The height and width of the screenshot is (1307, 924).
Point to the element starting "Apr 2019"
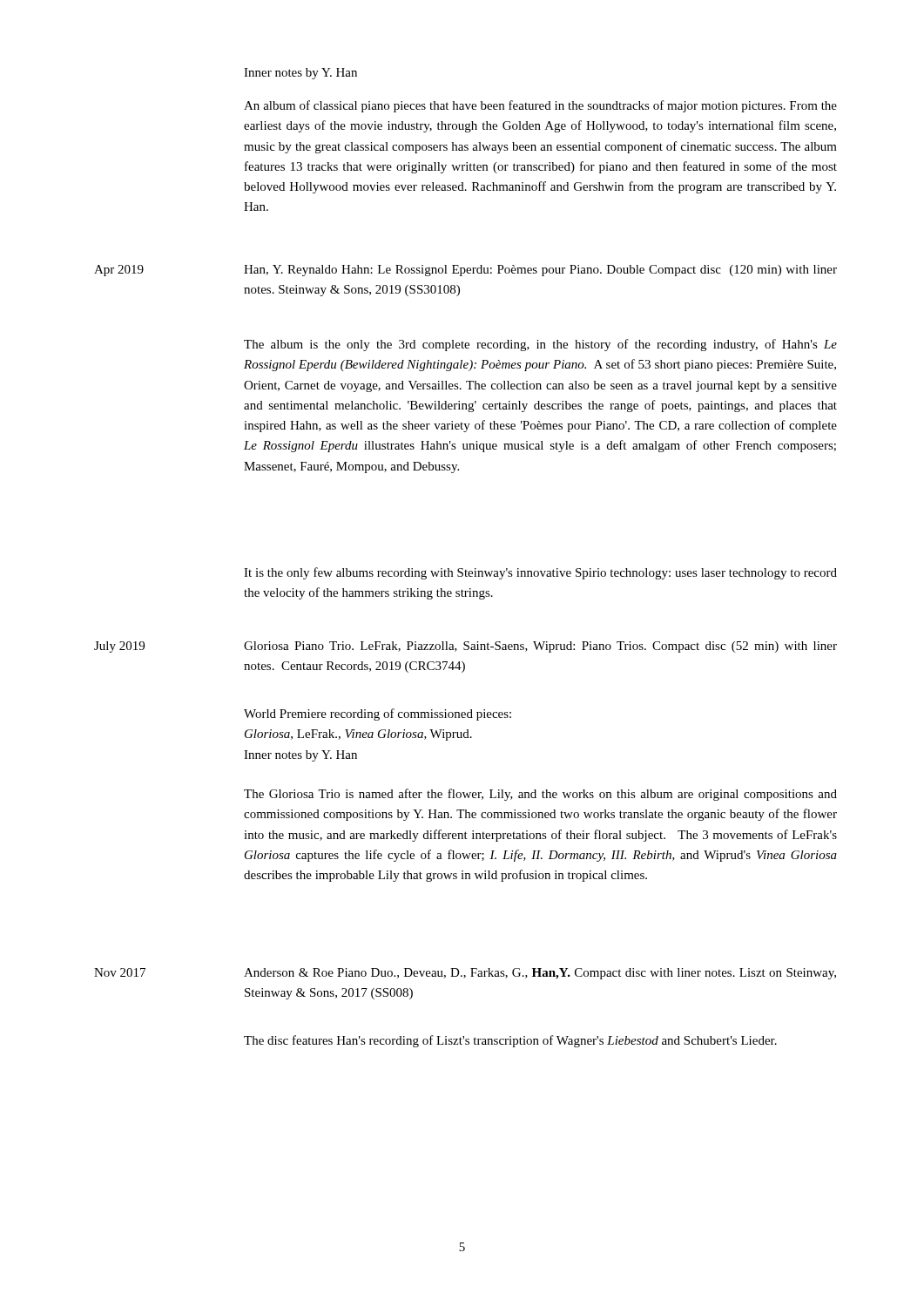tap(119, 269)
